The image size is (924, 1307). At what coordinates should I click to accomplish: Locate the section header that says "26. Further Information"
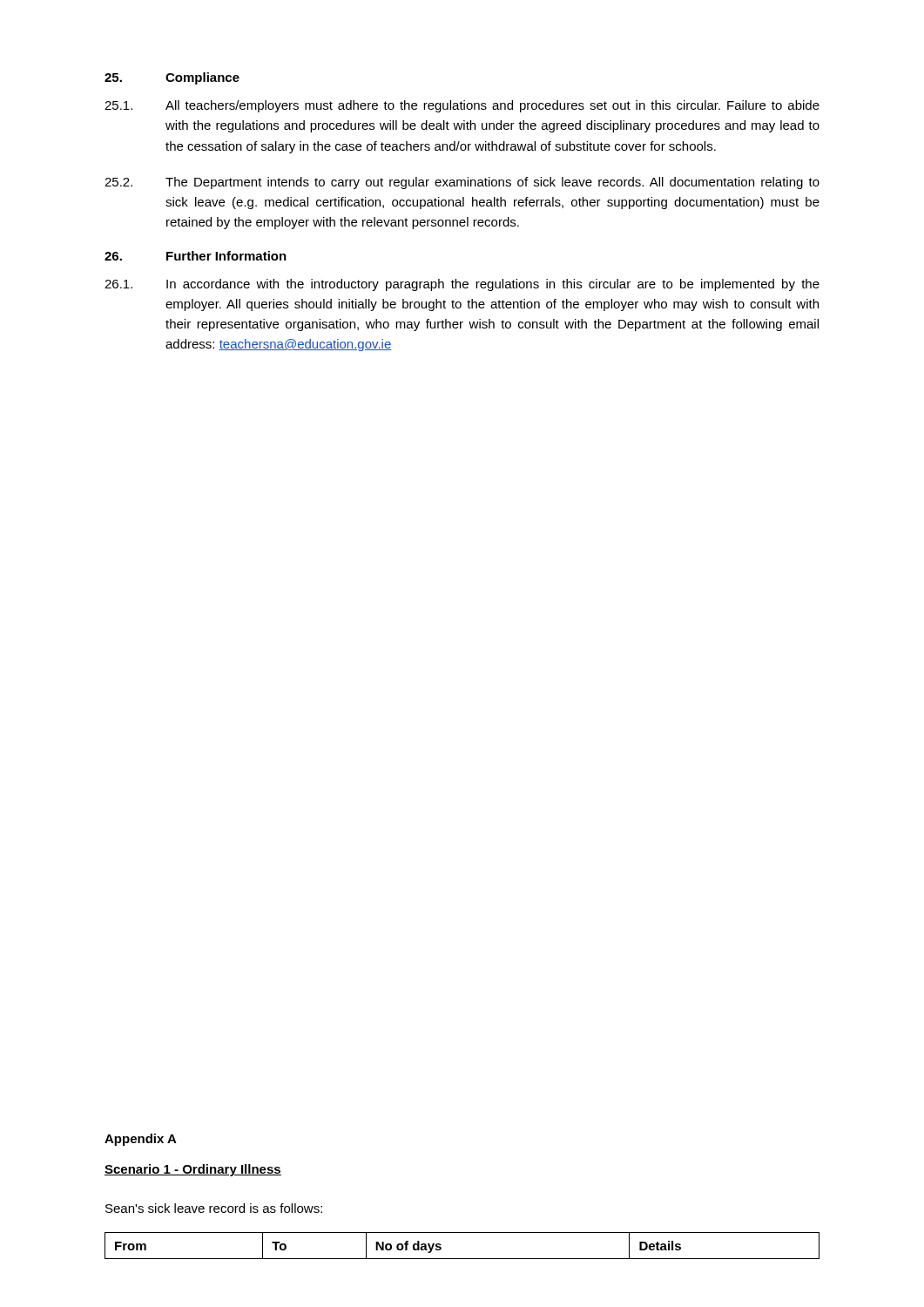[196, 255]
